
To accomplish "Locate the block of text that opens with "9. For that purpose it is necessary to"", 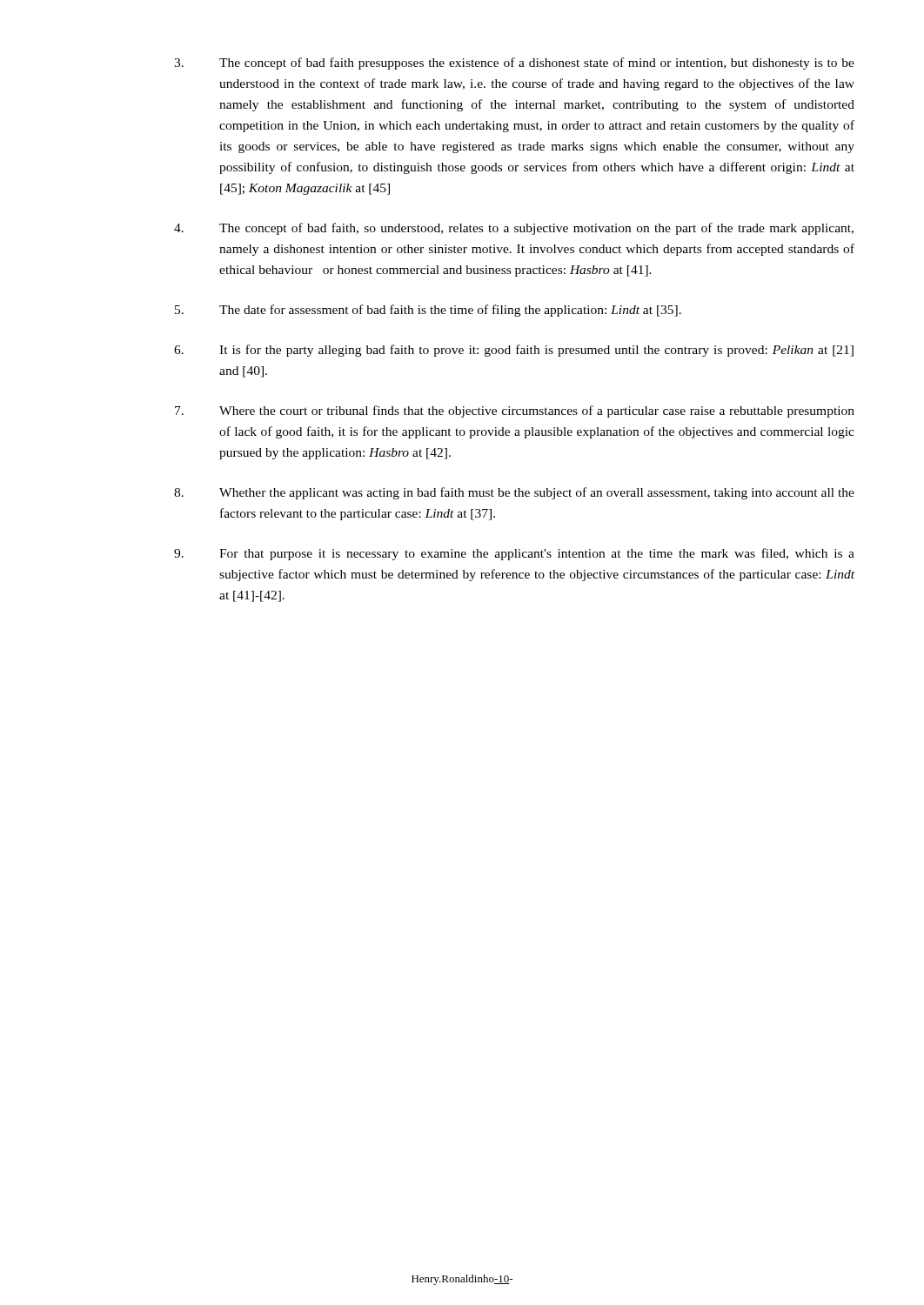I will pos(514,574).
